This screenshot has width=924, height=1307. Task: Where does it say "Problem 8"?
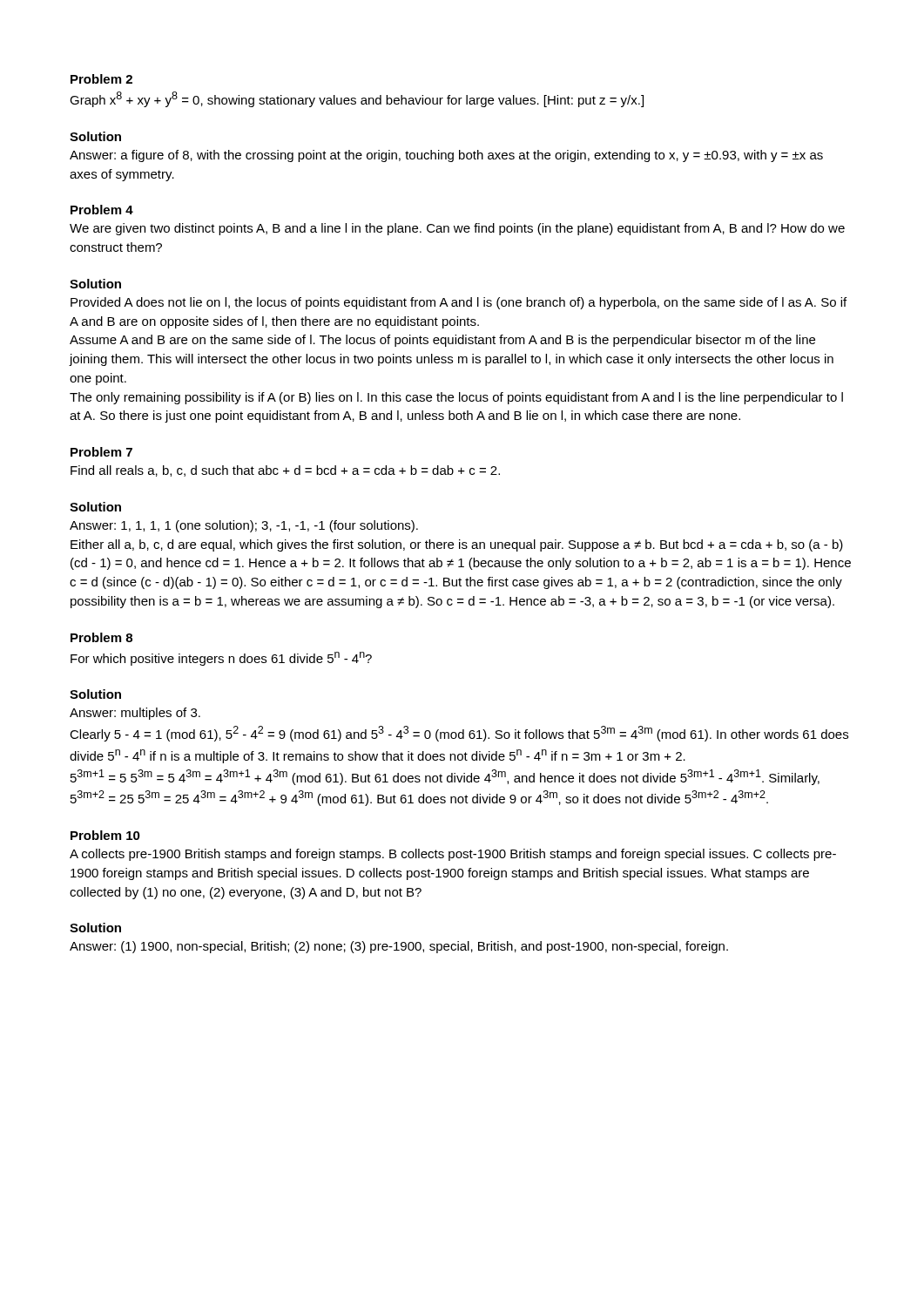[101, 637]
